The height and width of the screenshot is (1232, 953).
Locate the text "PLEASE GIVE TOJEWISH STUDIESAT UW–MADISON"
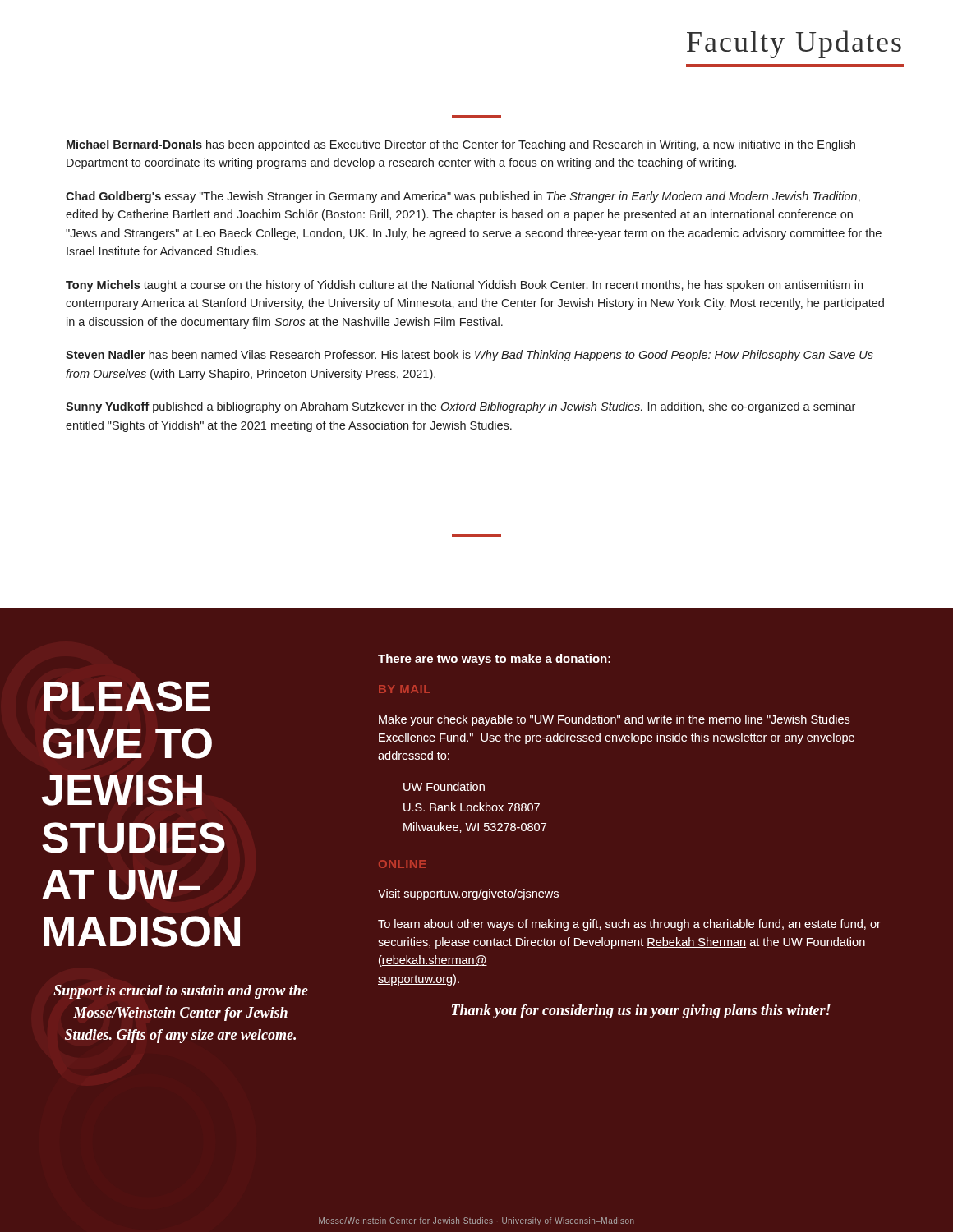(181, 814)
